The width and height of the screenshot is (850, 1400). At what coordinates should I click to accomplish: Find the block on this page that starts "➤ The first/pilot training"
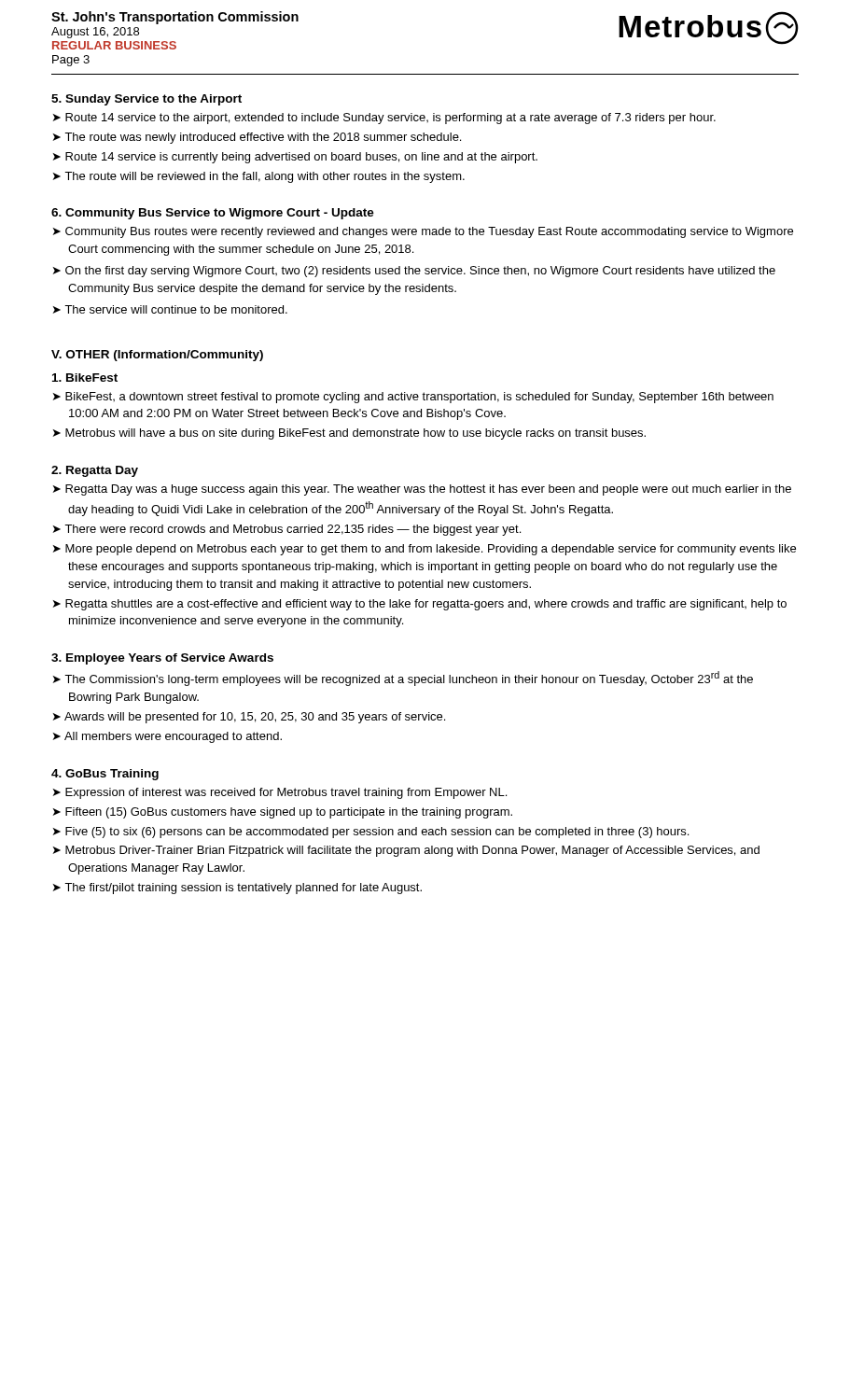click(x=237, y=887)
